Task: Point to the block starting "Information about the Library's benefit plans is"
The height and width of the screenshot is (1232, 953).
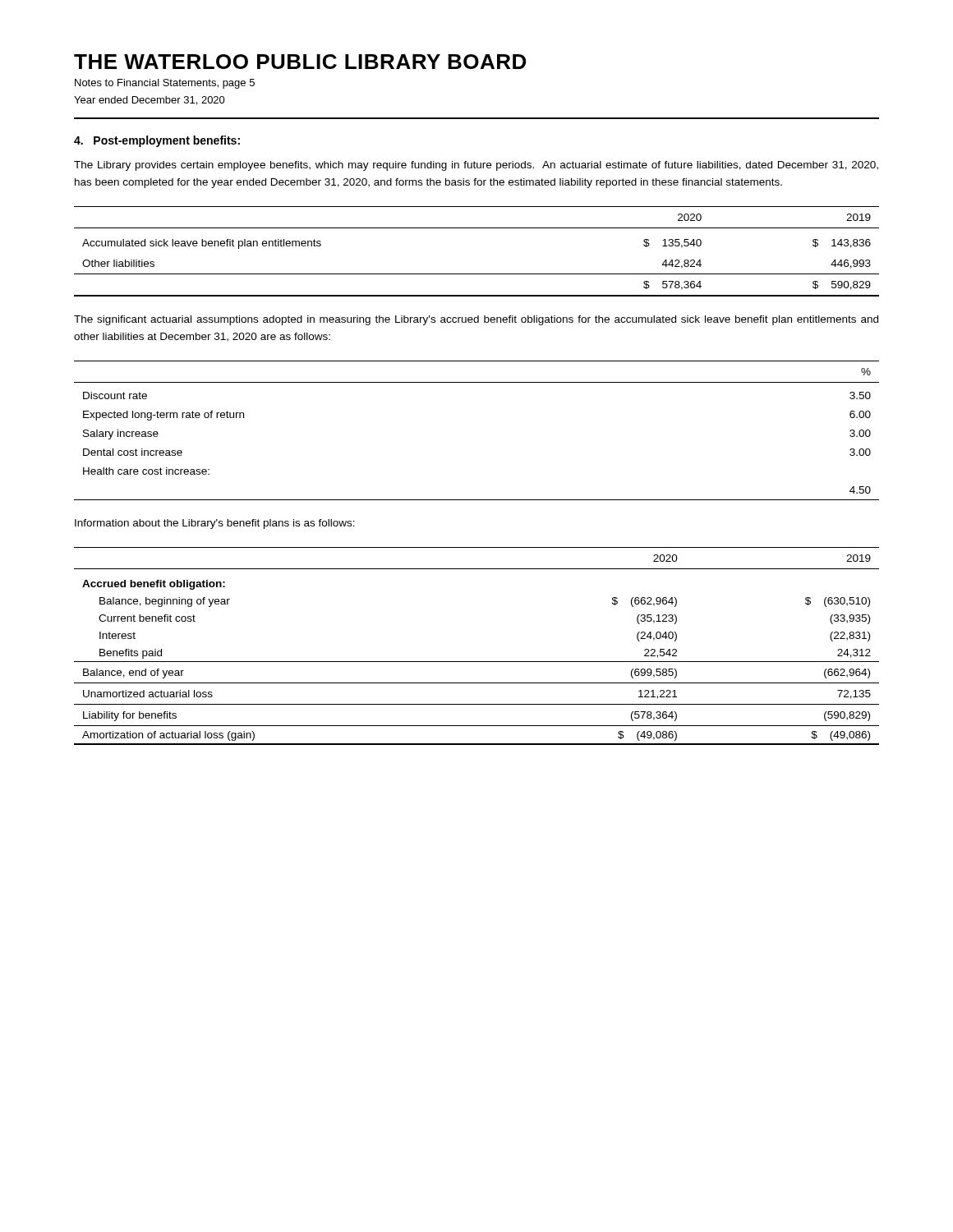Action: coord(215,523)
